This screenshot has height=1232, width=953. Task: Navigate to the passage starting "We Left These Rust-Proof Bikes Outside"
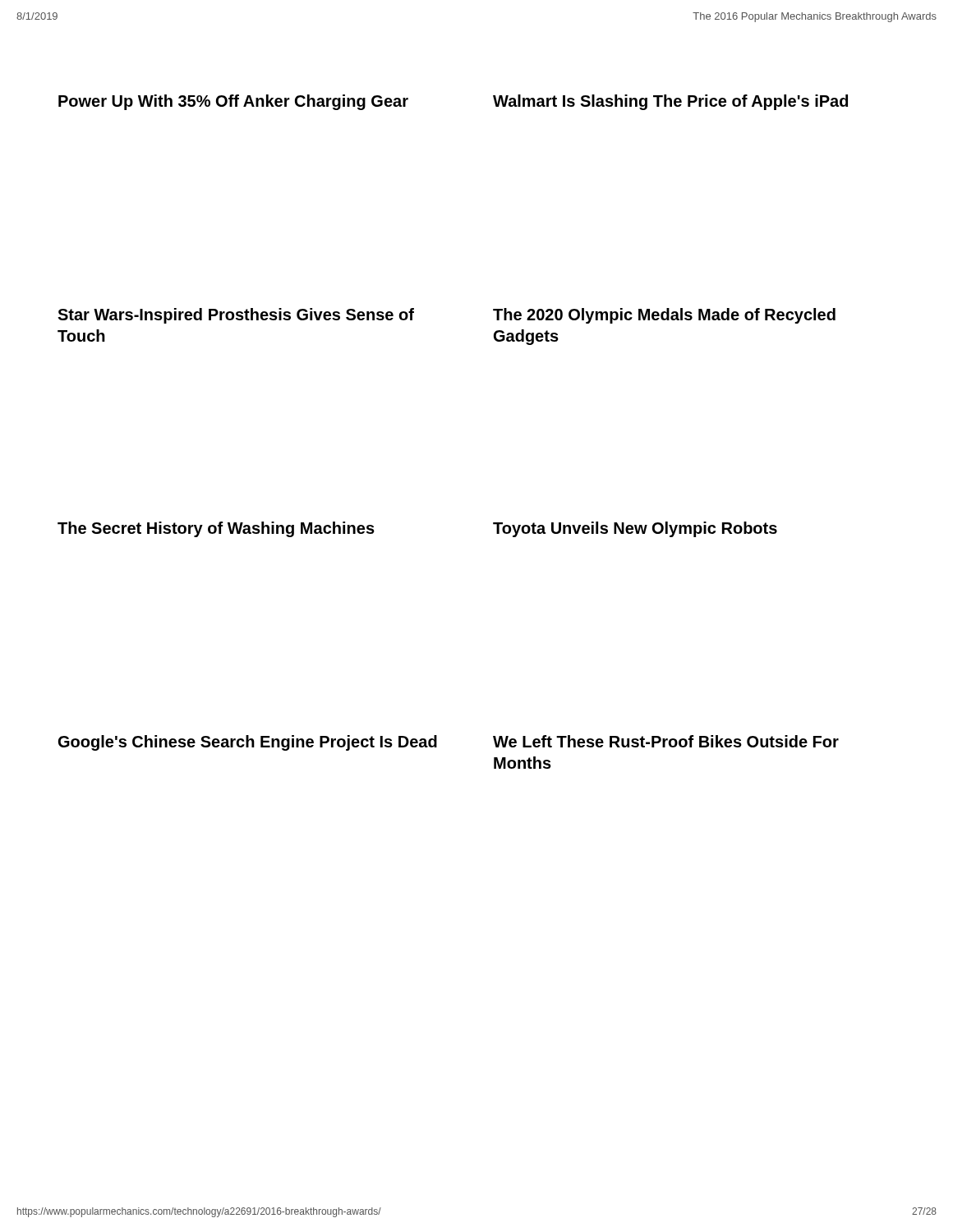[x=690, y=752]
